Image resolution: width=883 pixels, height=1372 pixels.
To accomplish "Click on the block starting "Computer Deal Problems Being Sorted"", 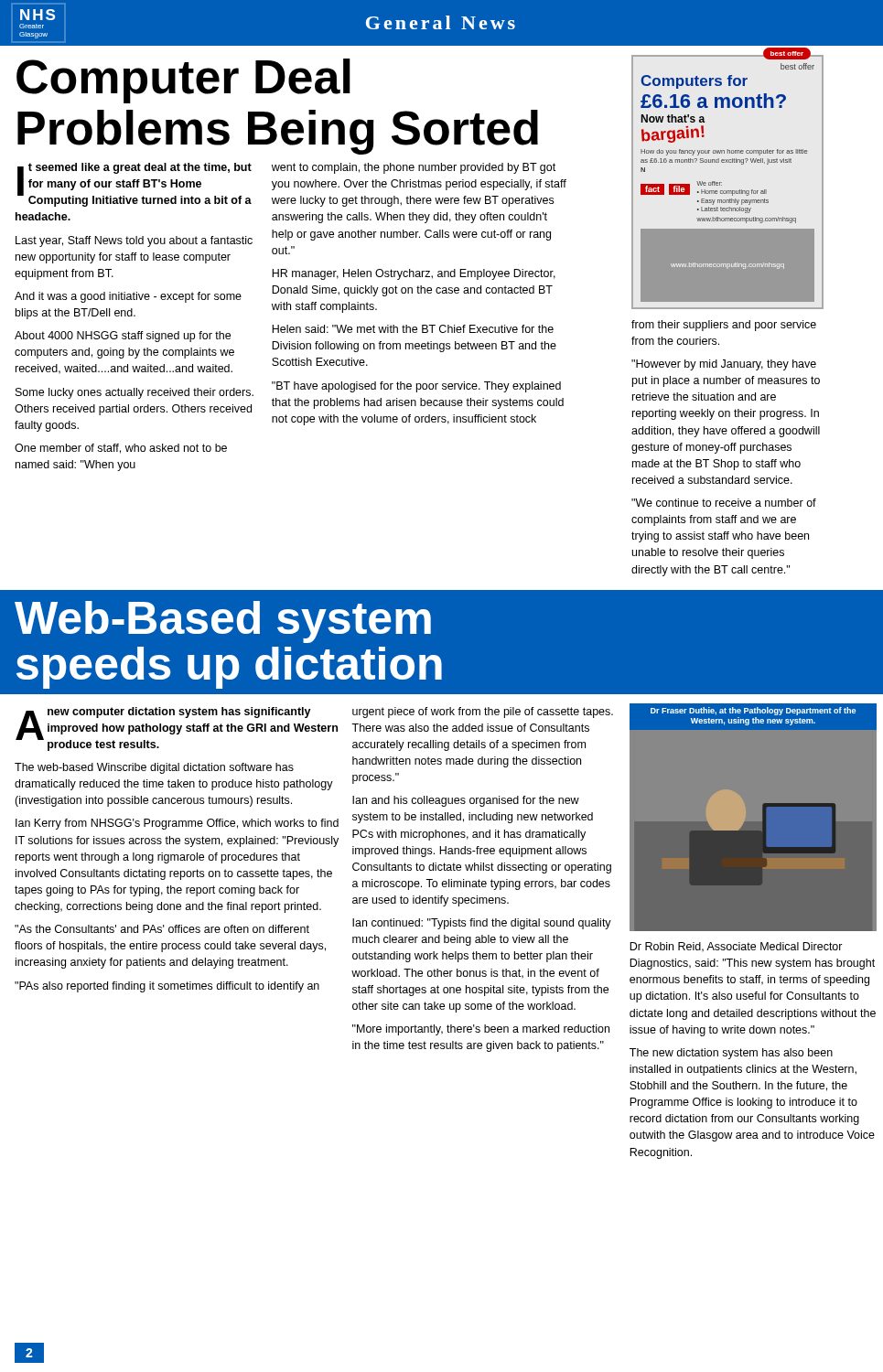I will [x=292, y=102].
